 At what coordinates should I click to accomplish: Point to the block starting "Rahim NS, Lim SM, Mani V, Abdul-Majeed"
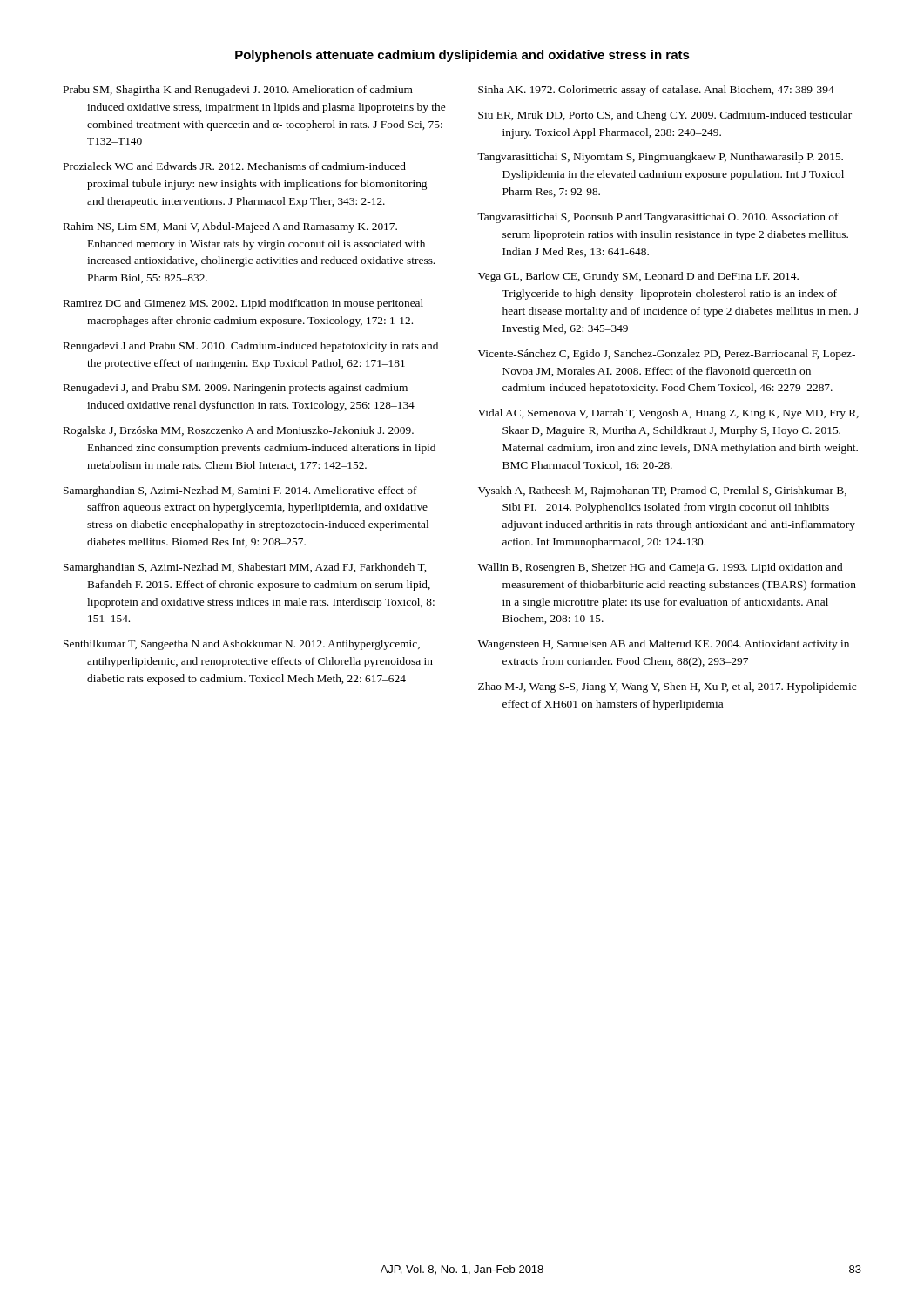tap(249, 252)
